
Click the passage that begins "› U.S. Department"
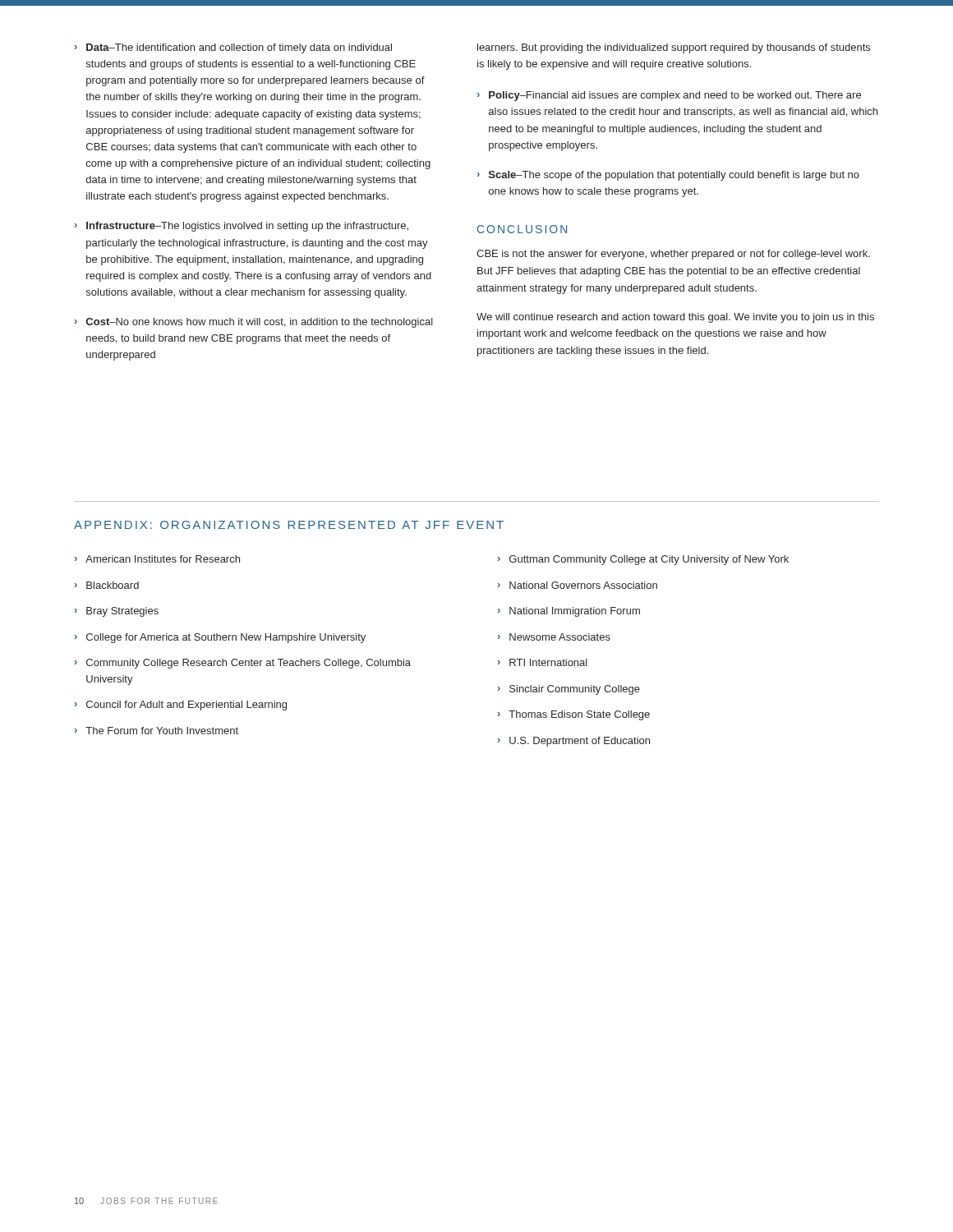tap(574, 740)
